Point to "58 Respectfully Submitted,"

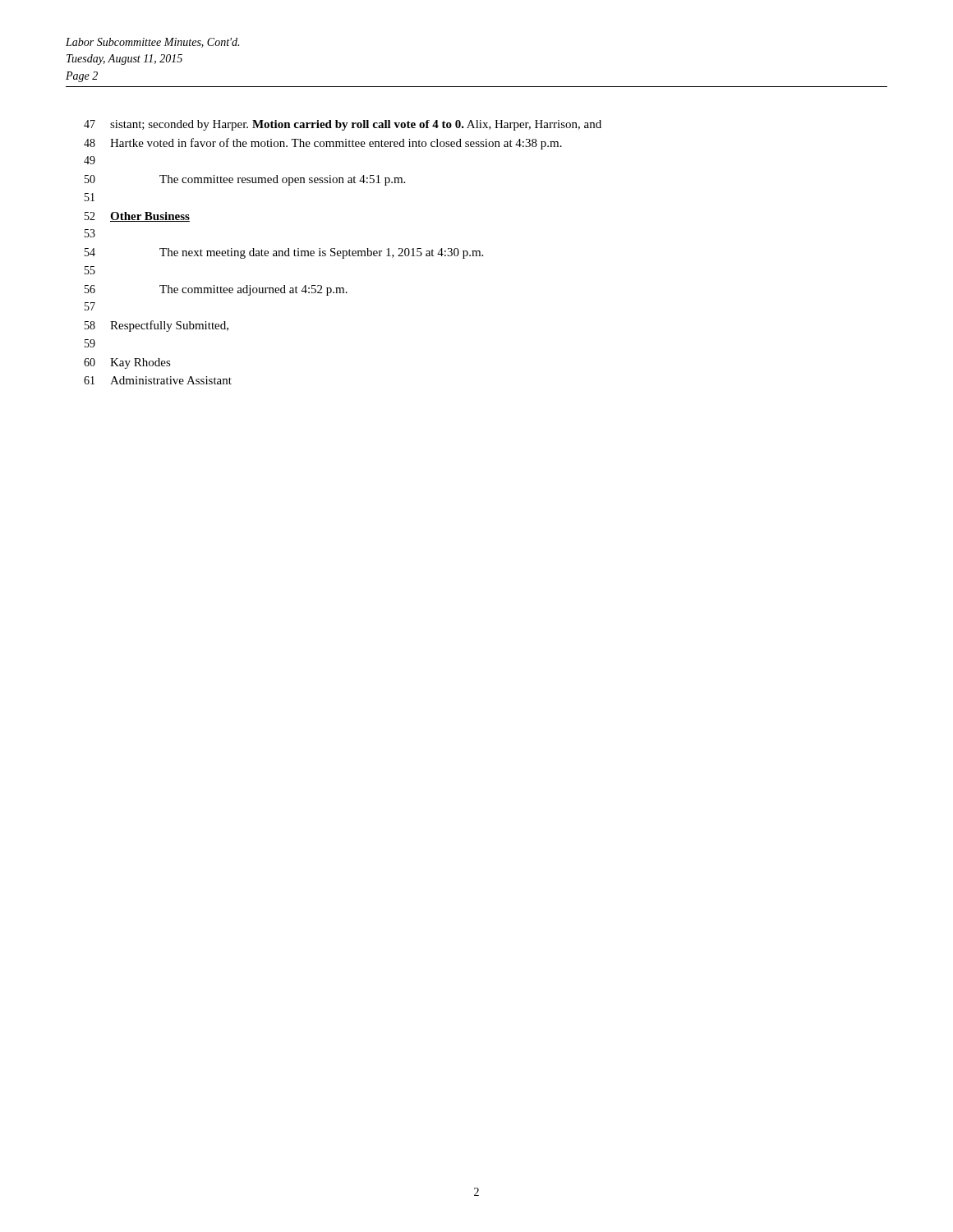coord(157,326)
